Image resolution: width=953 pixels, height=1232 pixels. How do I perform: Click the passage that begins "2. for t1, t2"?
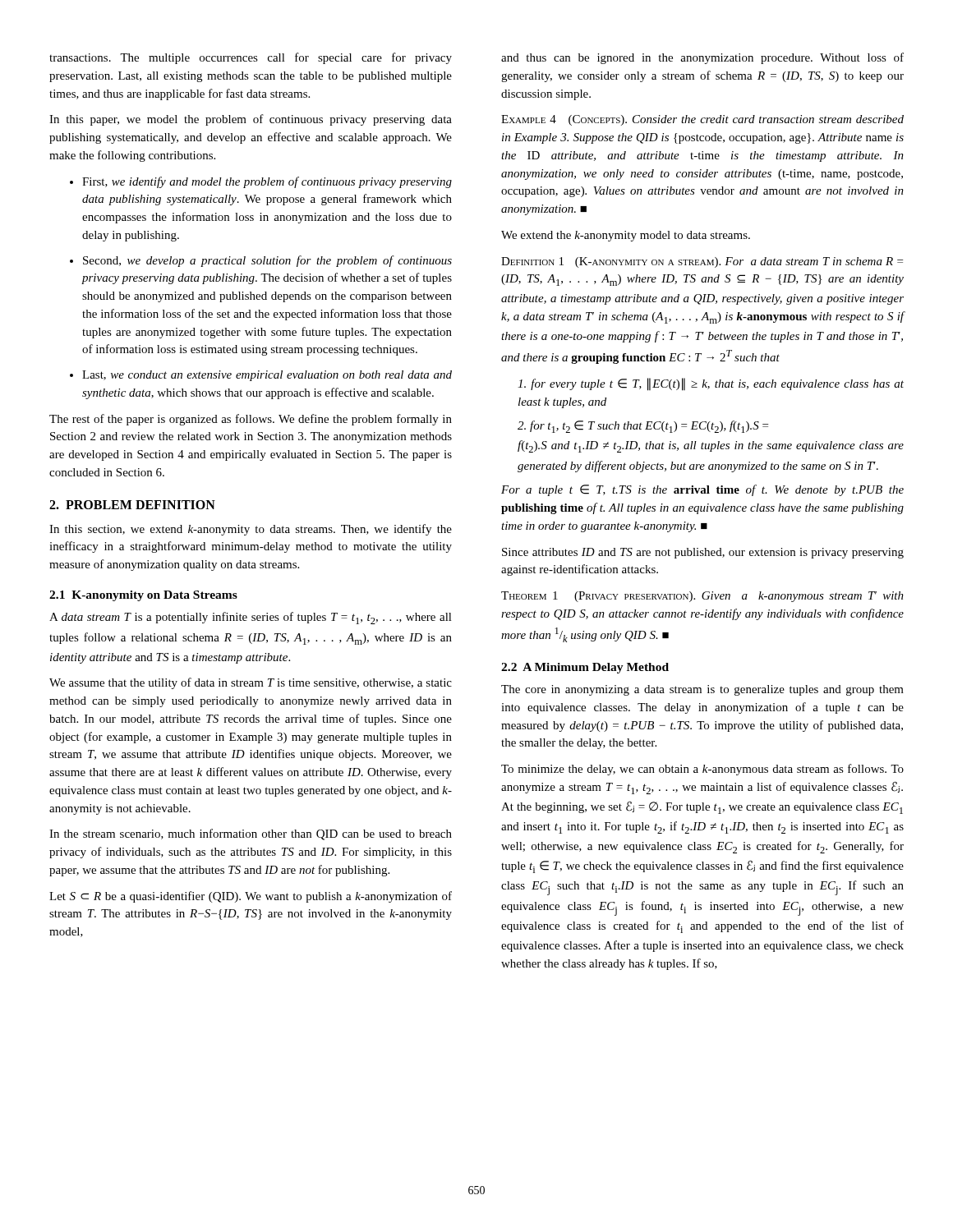click(x=711, y=445)
